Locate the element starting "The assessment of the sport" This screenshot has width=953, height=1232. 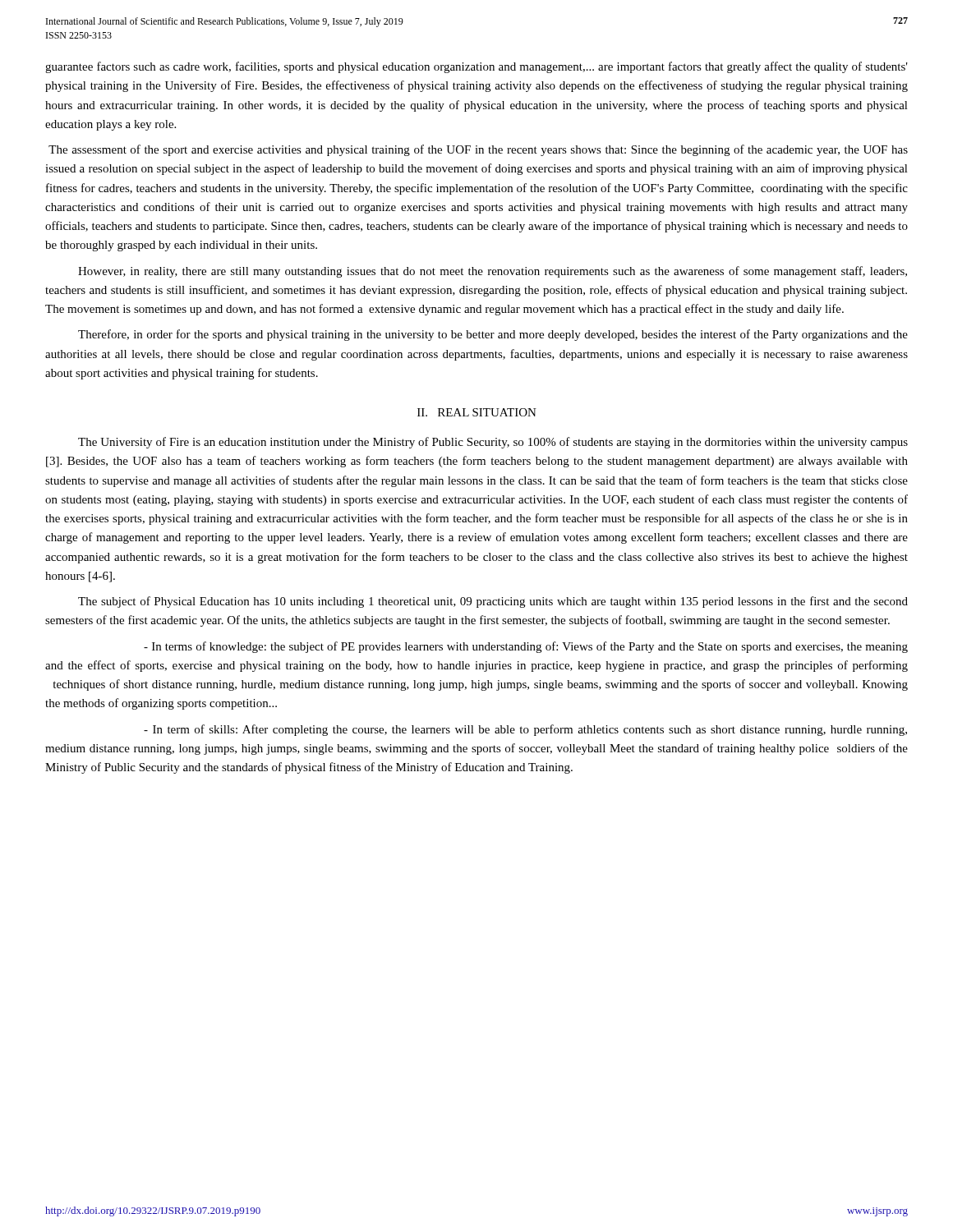click(476, 198)
